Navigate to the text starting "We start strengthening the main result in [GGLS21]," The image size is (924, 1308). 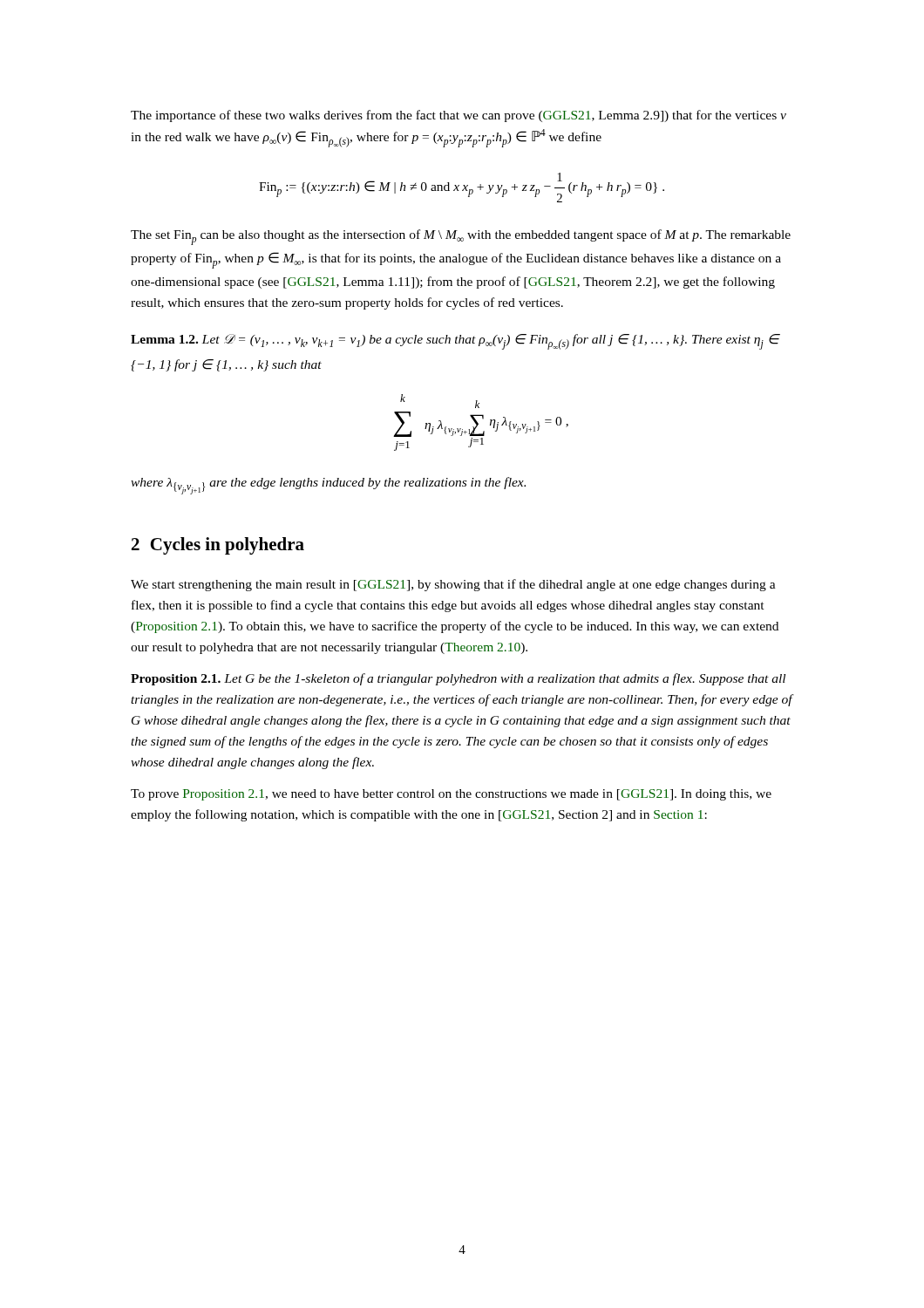tap(455, 615)
